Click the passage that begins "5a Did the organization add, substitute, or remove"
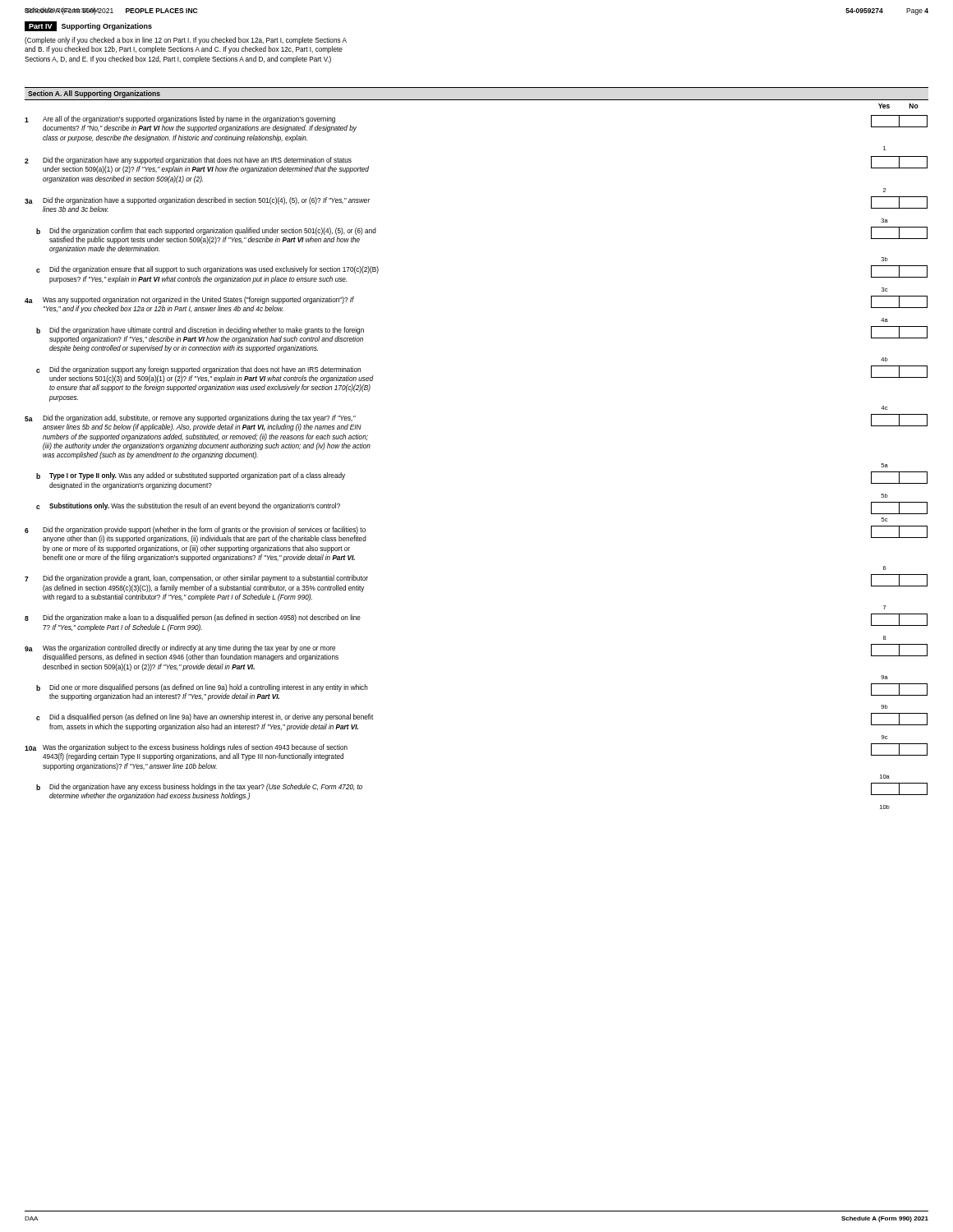The width and height of the screenshot is (953, 1232). tap(204, 422)
